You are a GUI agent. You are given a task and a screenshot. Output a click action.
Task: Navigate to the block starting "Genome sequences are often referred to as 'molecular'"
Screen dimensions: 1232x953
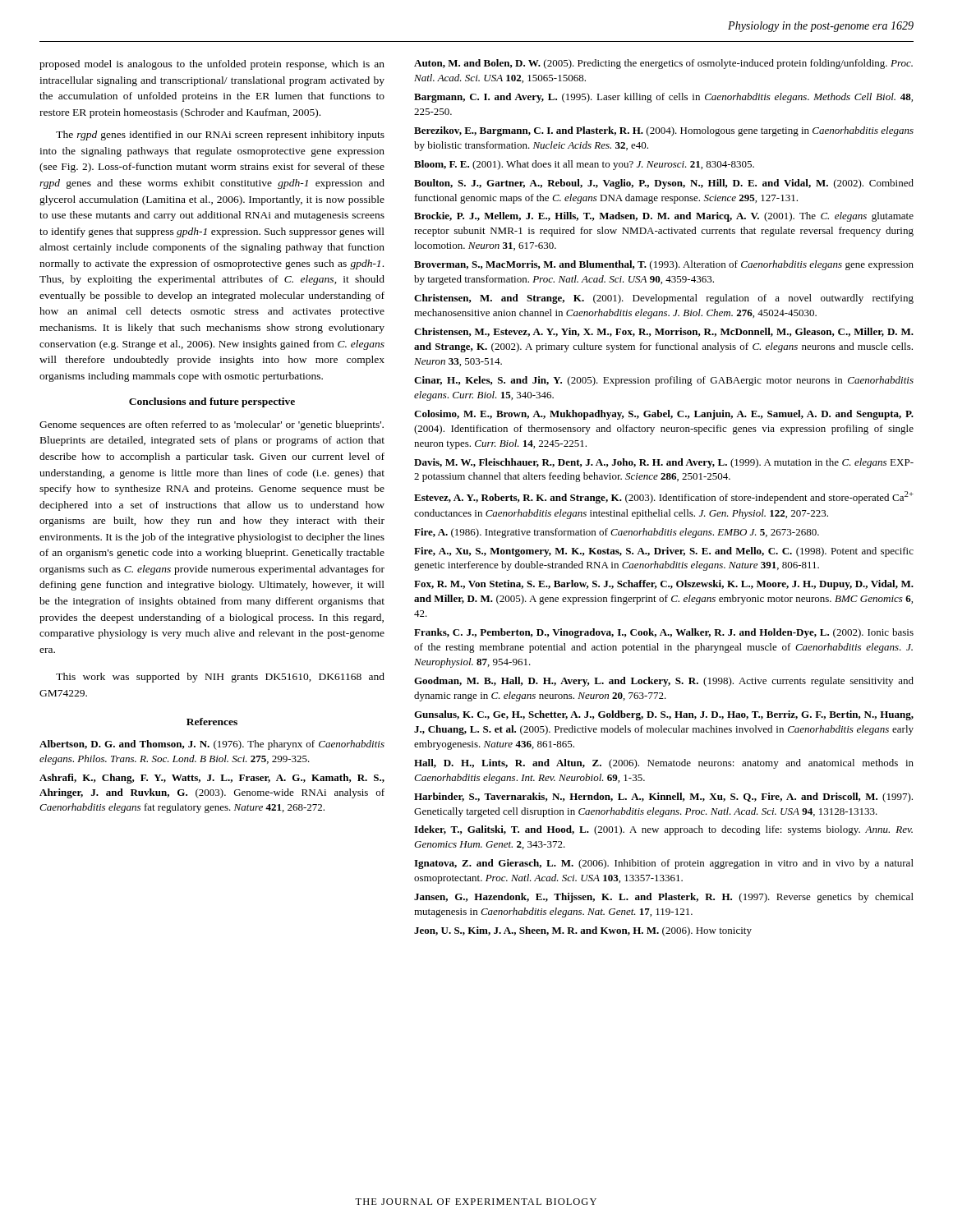(212, 537)
